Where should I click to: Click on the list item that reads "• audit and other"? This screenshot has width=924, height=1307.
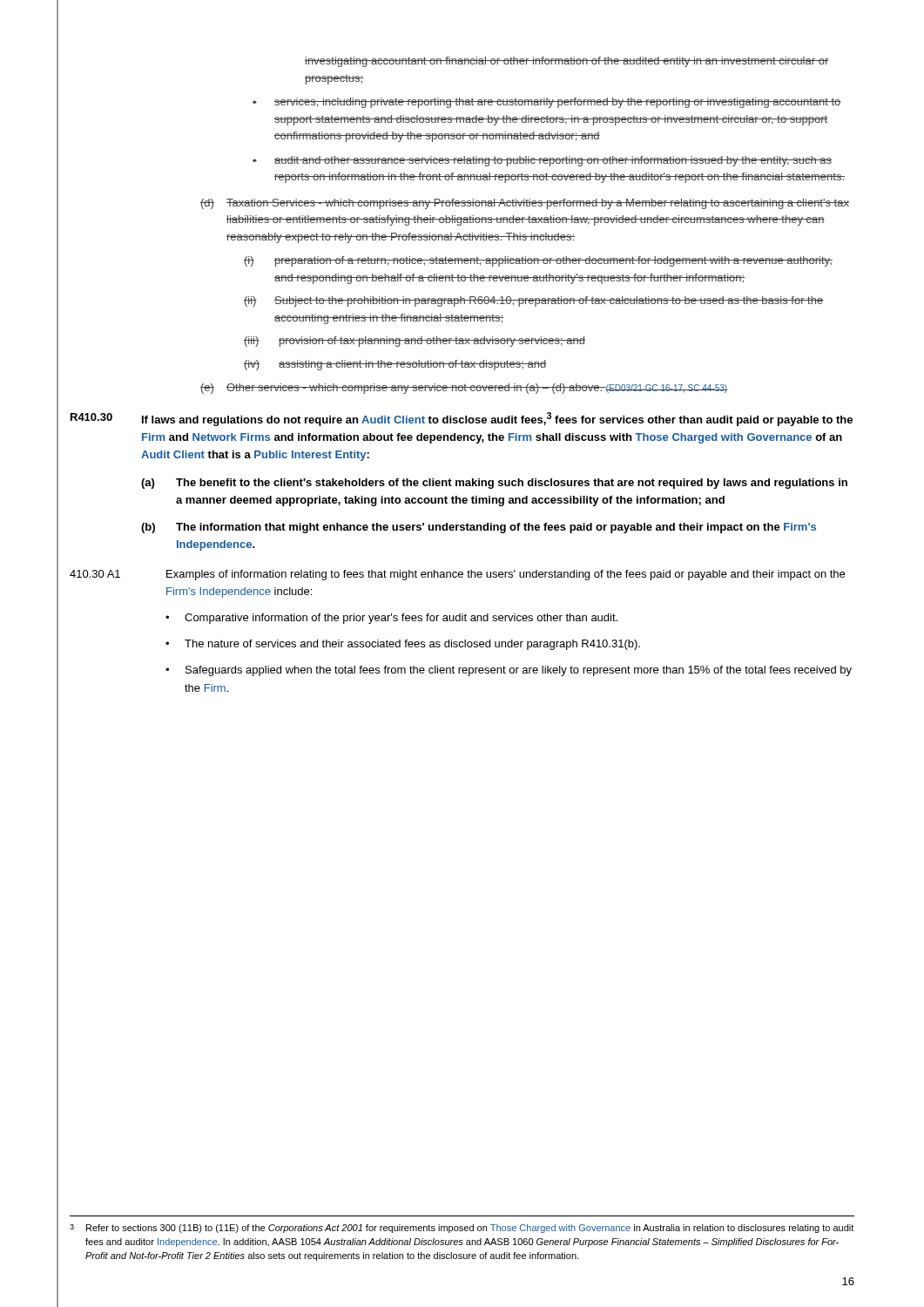tap(553, 168)
